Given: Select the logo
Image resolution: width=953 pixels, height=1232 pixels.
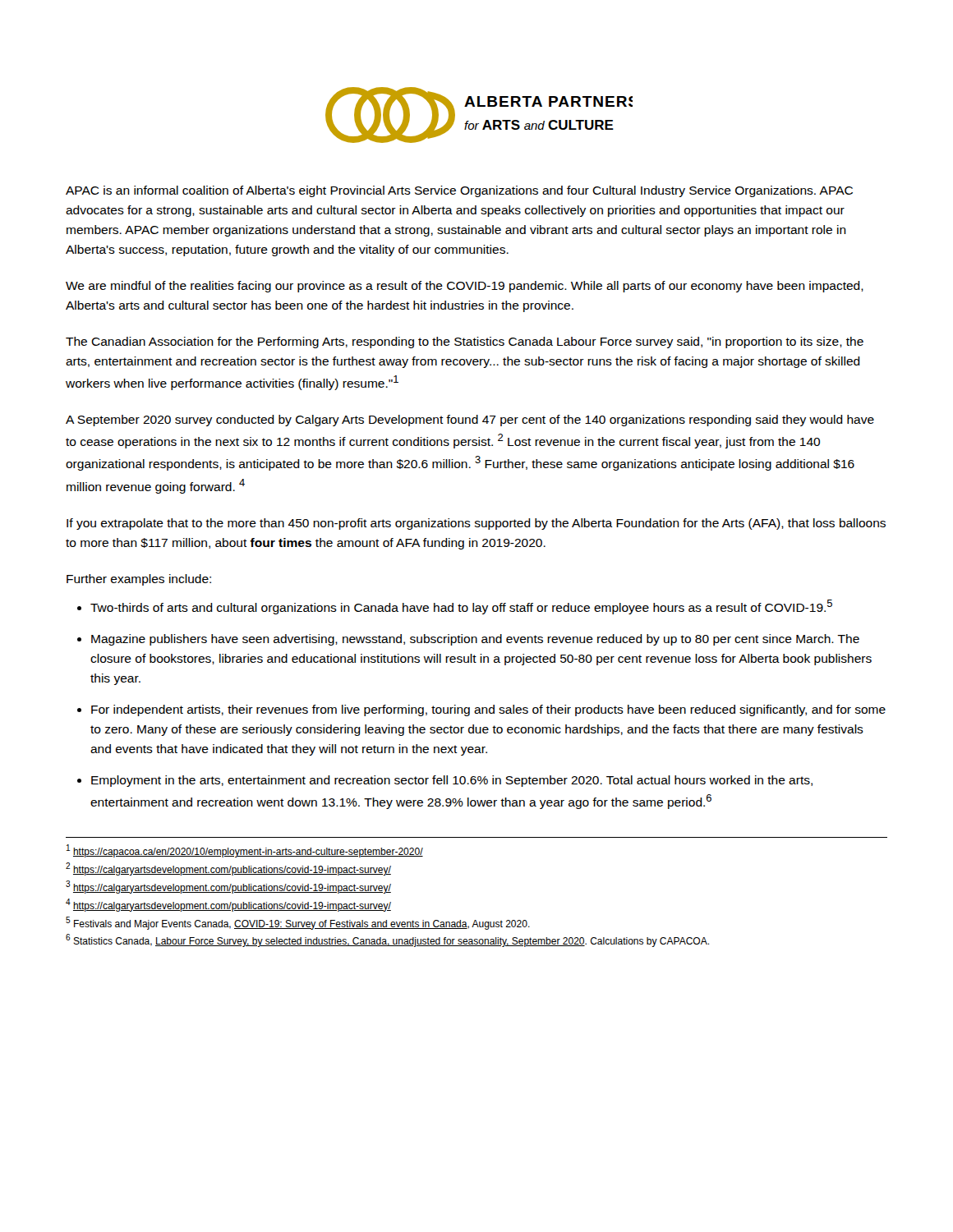Looking at the screenshot, I should 476,117.
